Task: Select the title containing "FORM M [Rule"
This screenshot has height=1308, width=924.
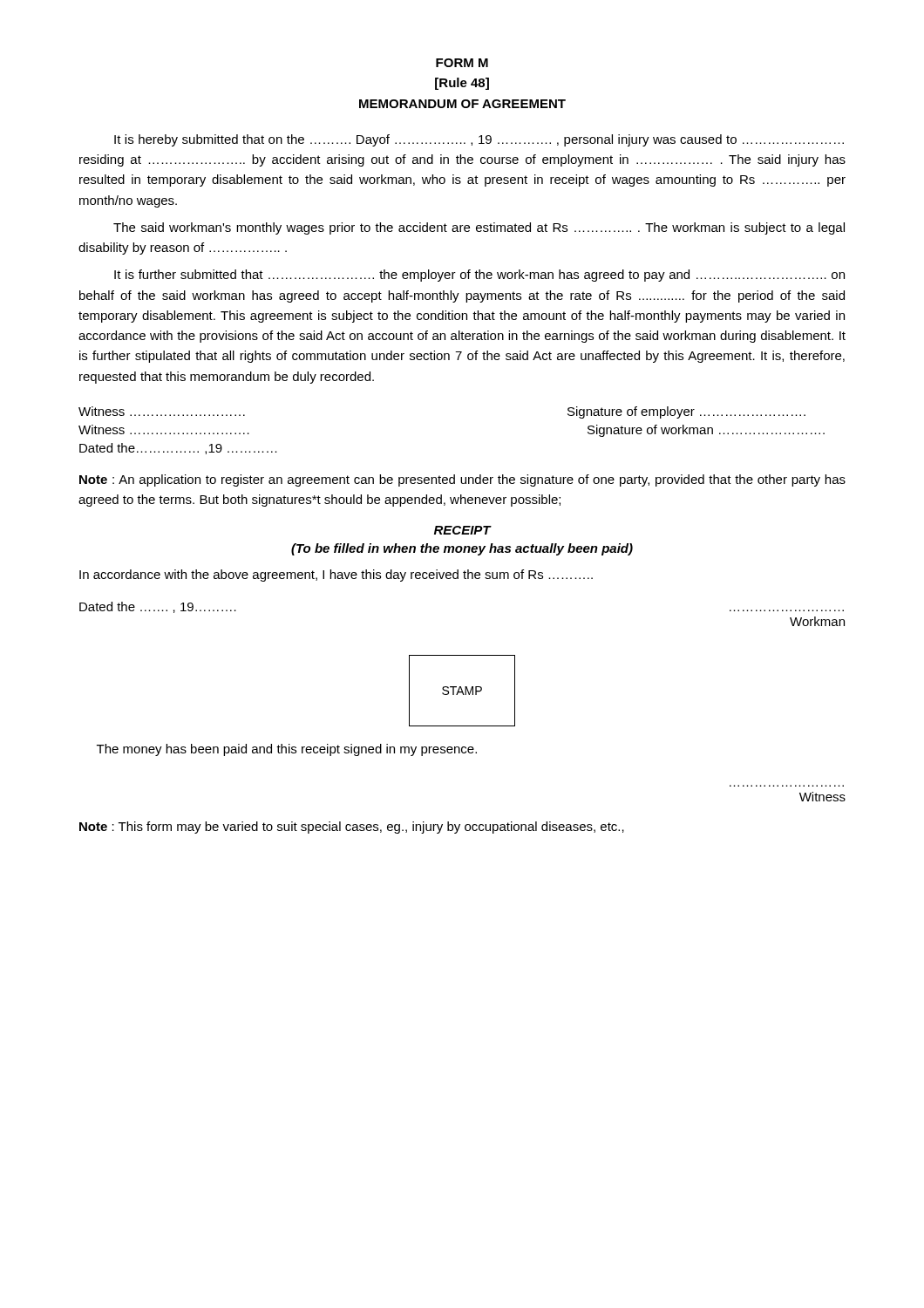Action: click(462, 83)
